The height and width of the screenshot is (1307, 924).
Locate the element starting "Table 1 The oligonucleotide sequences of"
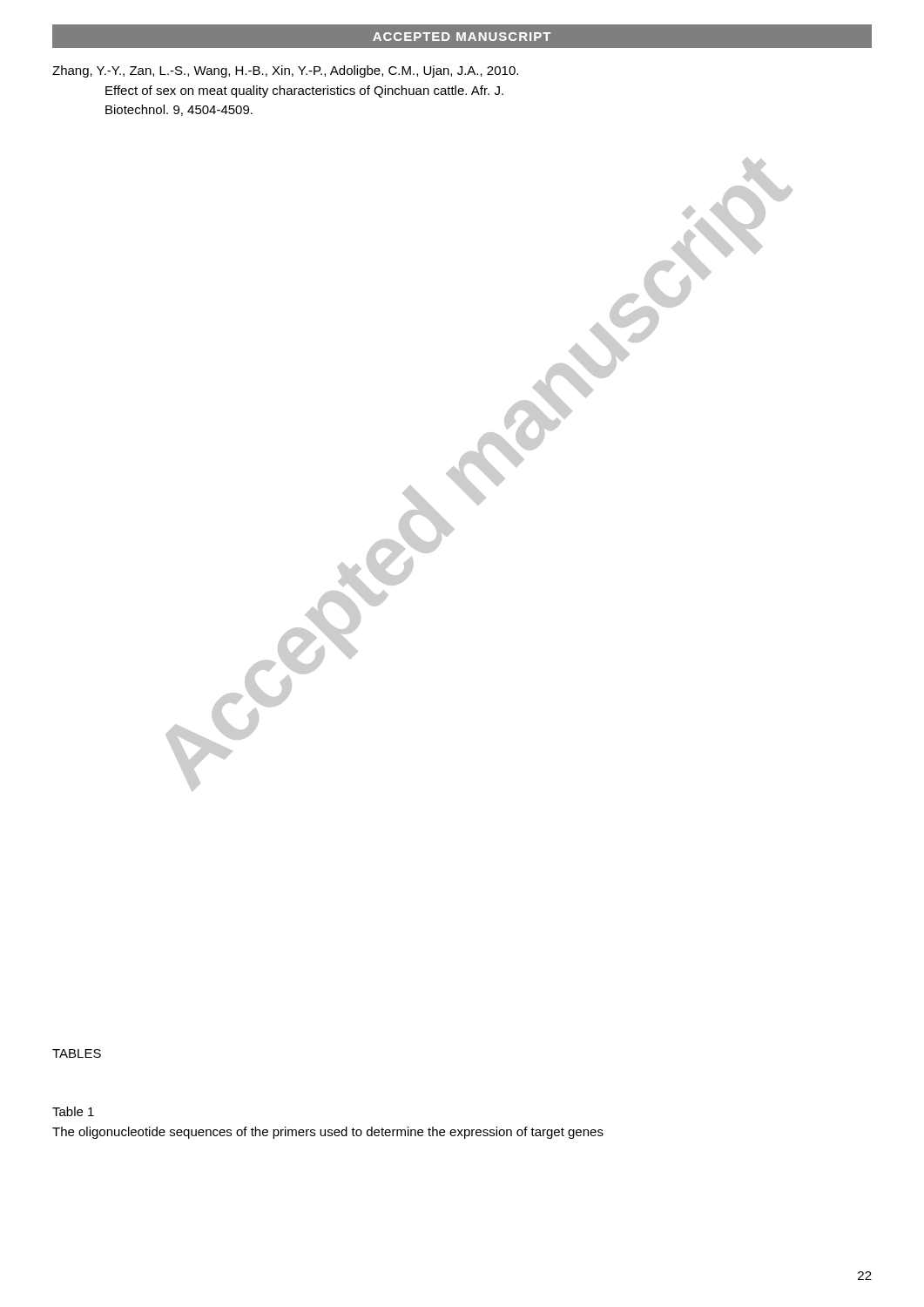(x=462, y=1122)
